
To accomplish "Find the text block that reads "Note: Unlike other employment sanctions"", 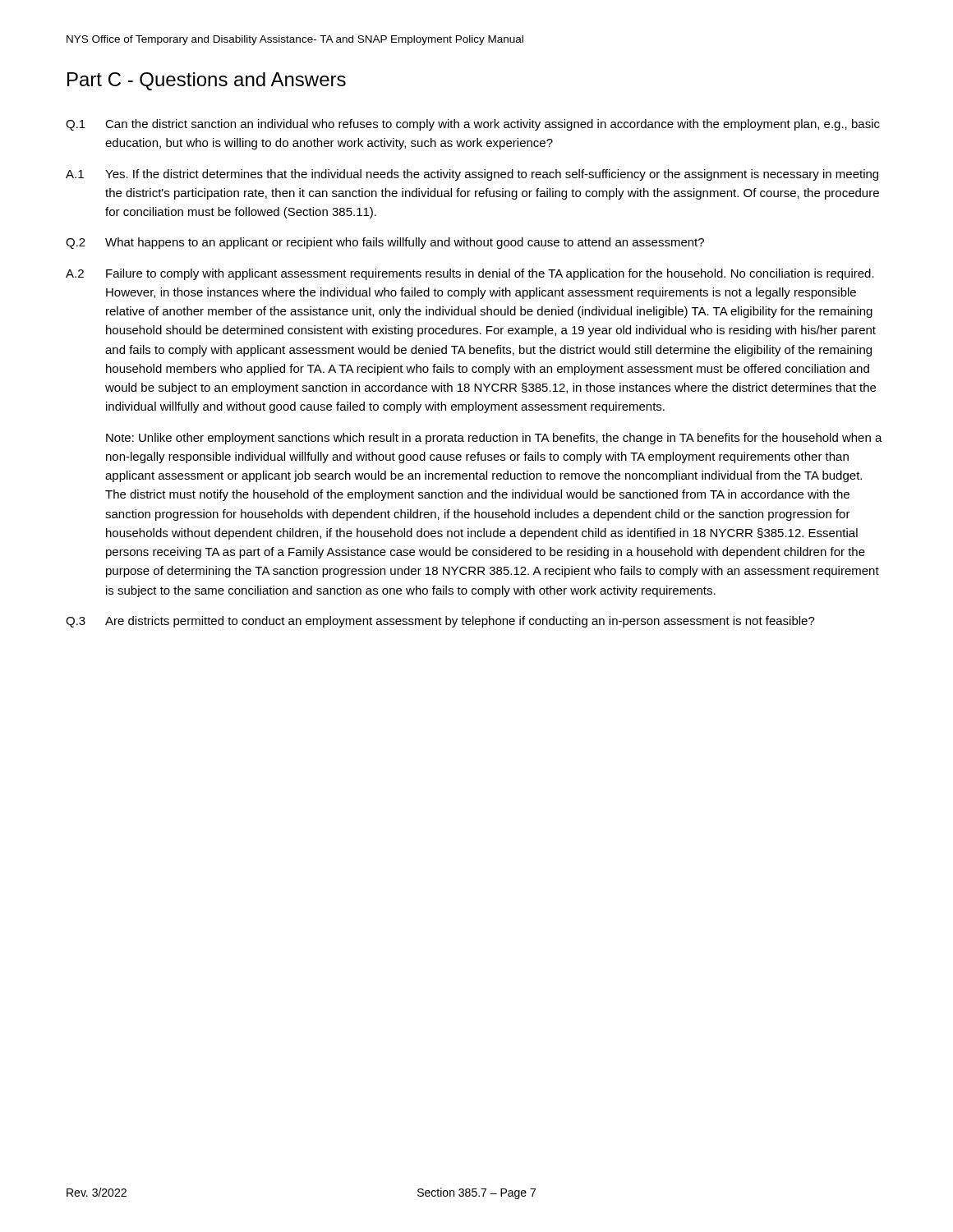I will click(493, 513).
